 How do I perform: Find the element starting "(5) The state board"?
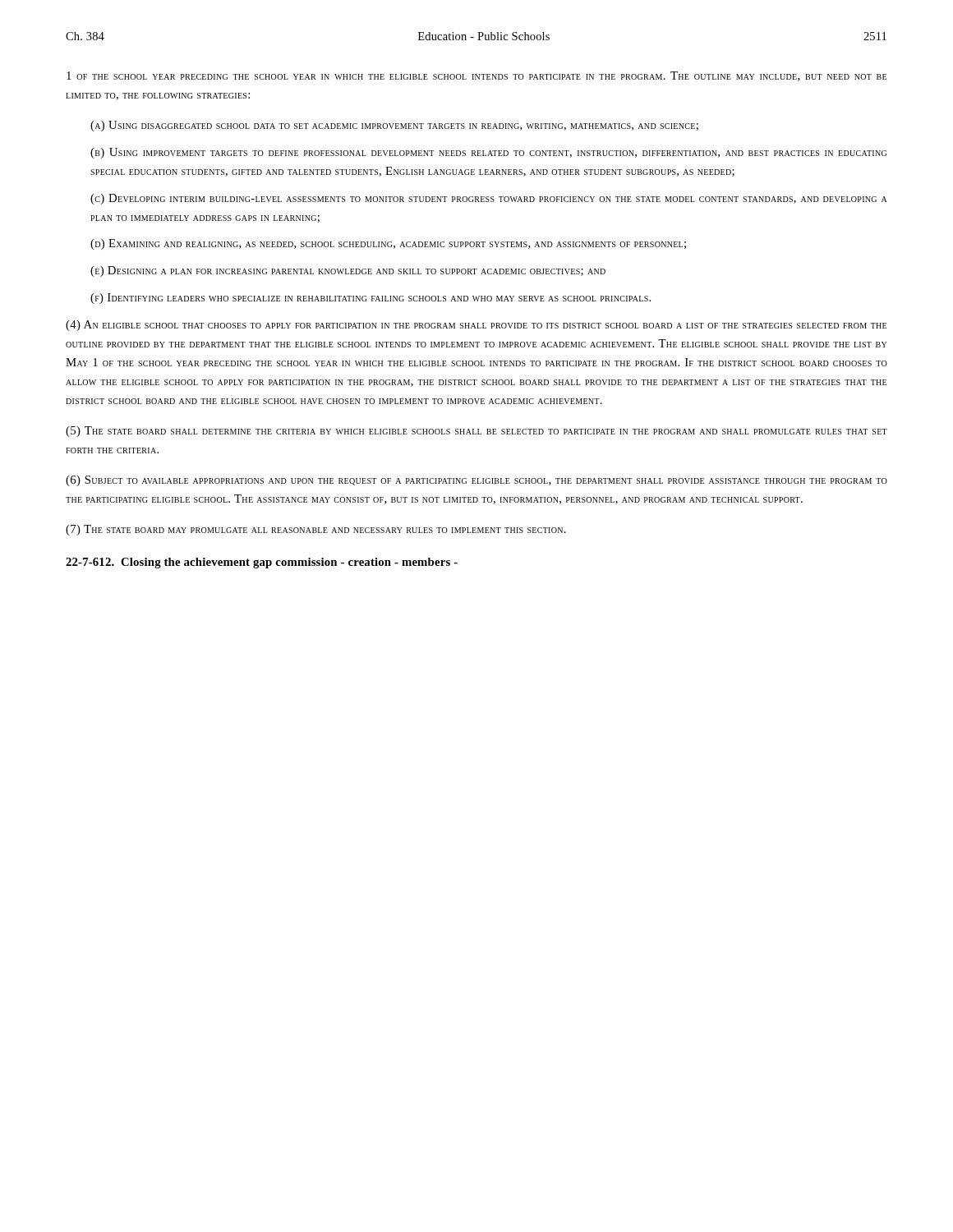pyautogui.click(x=476, y=440)
